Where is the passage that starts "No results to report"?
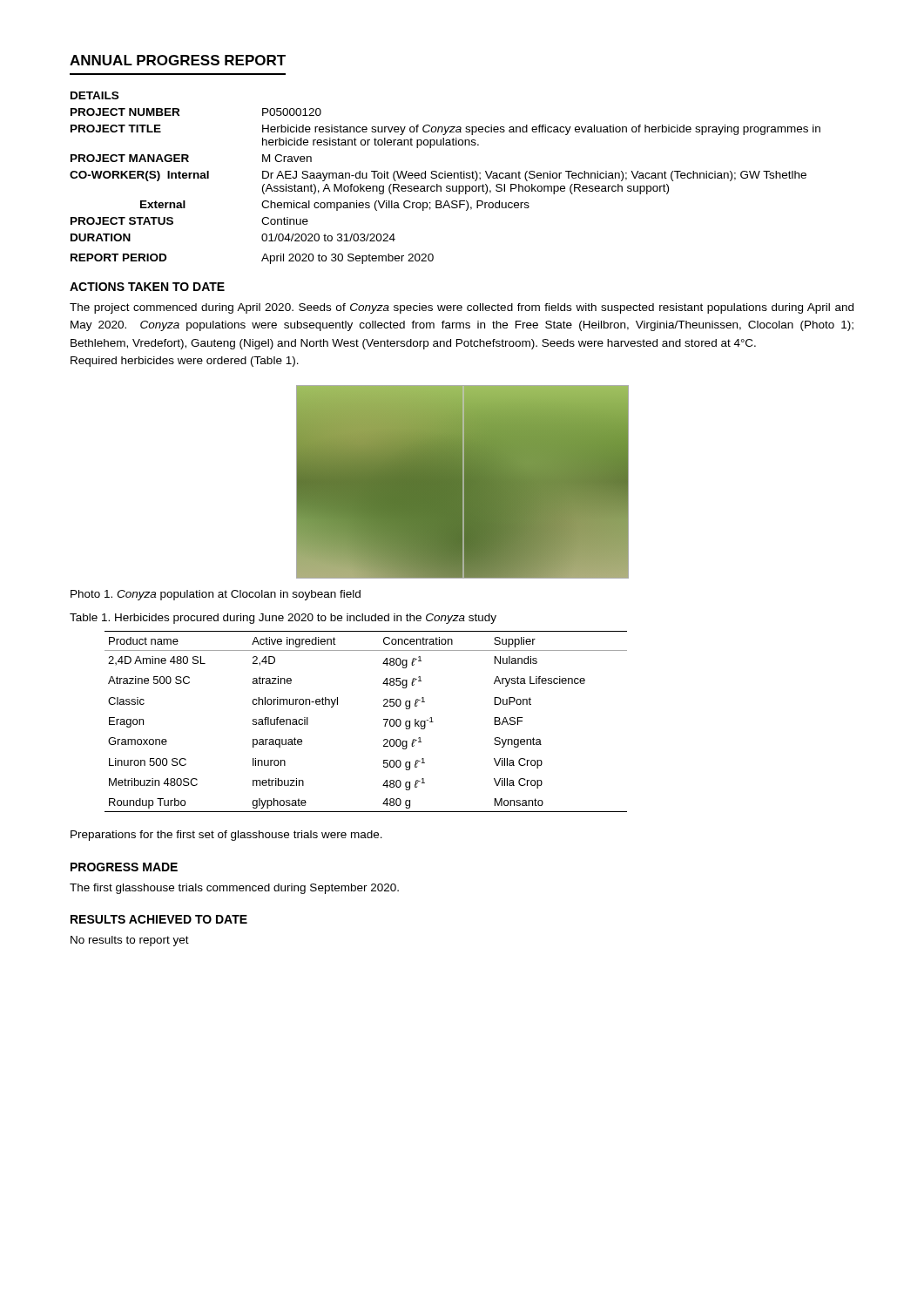Viewport: 924px width, 1307px height. [129, 940]
